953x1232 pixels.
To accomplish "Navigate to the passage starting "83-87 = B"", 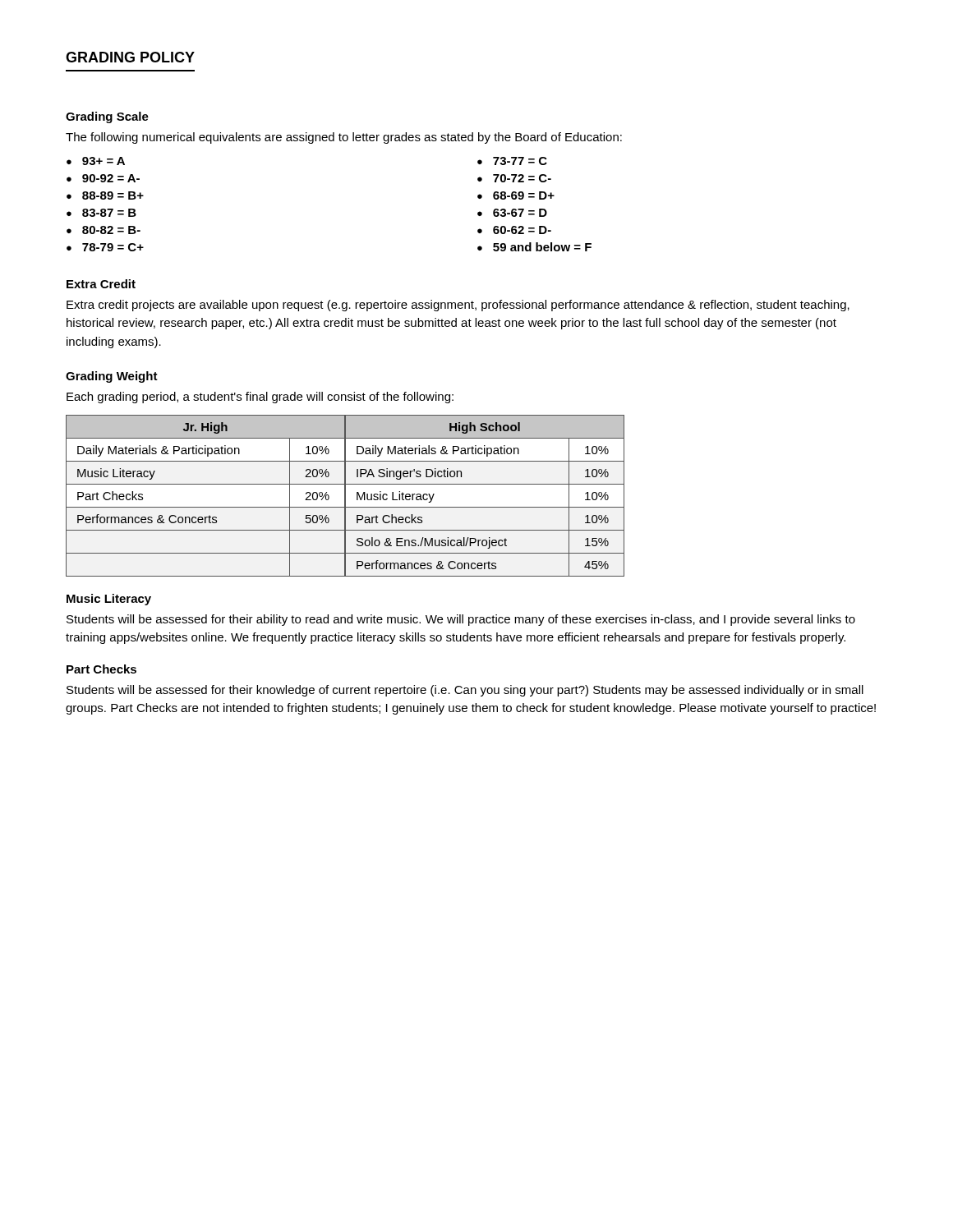I will click(x=109, y=212).
